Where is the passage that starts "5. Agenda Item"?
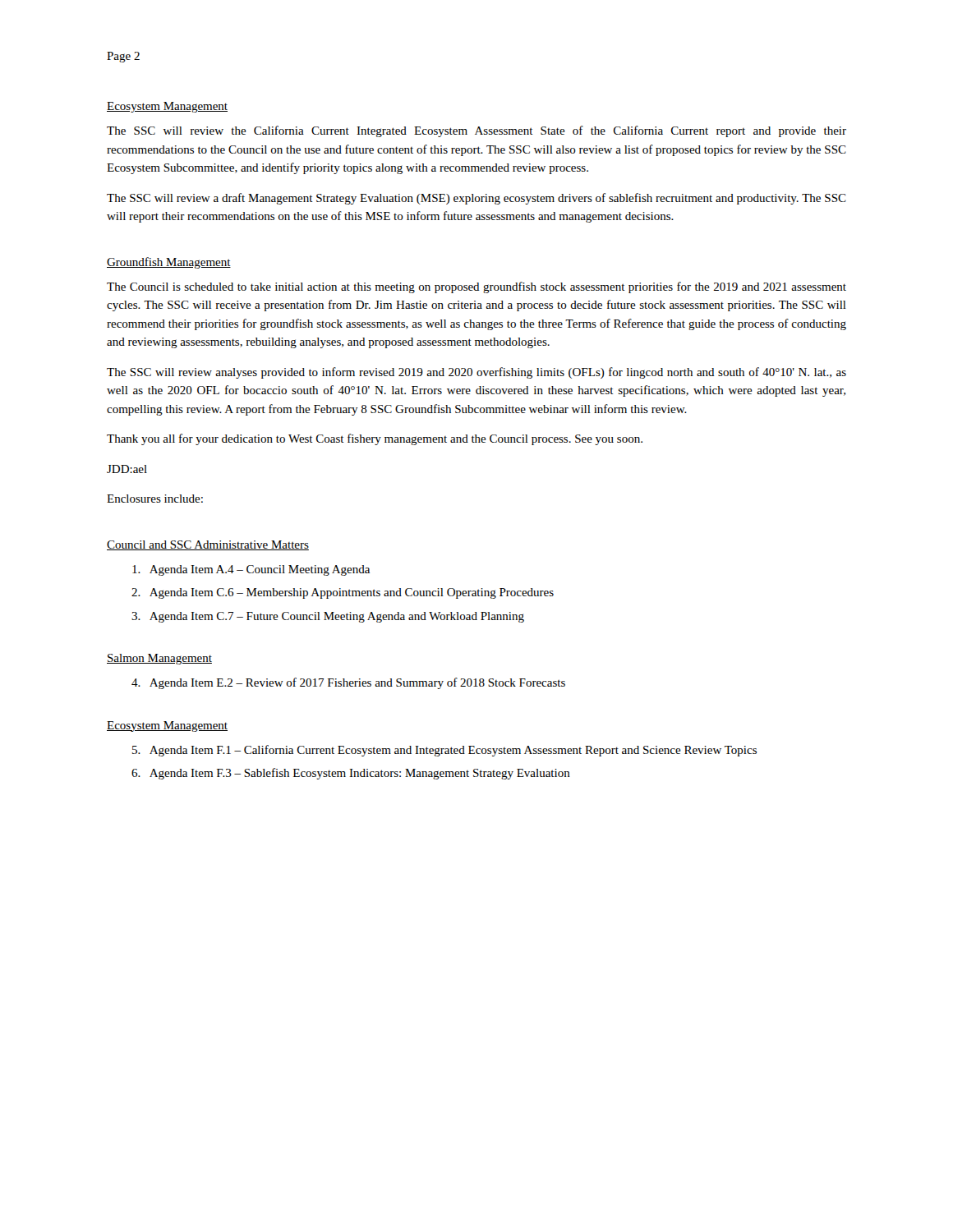The height and width of the screenshot is (1232, 953). point(444,749)
